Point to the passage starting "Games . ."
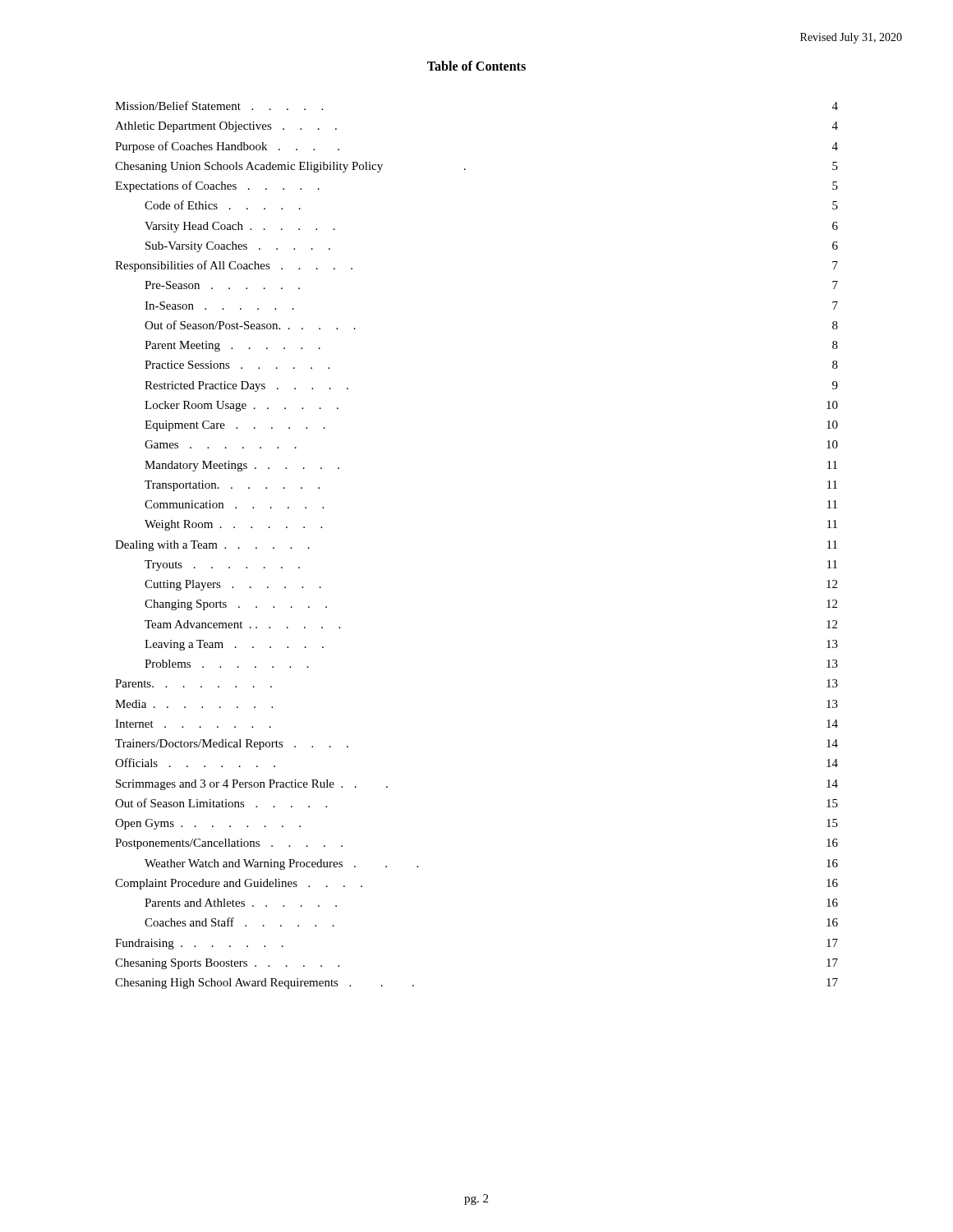The image size is (953, 1232). click(164, 444)
